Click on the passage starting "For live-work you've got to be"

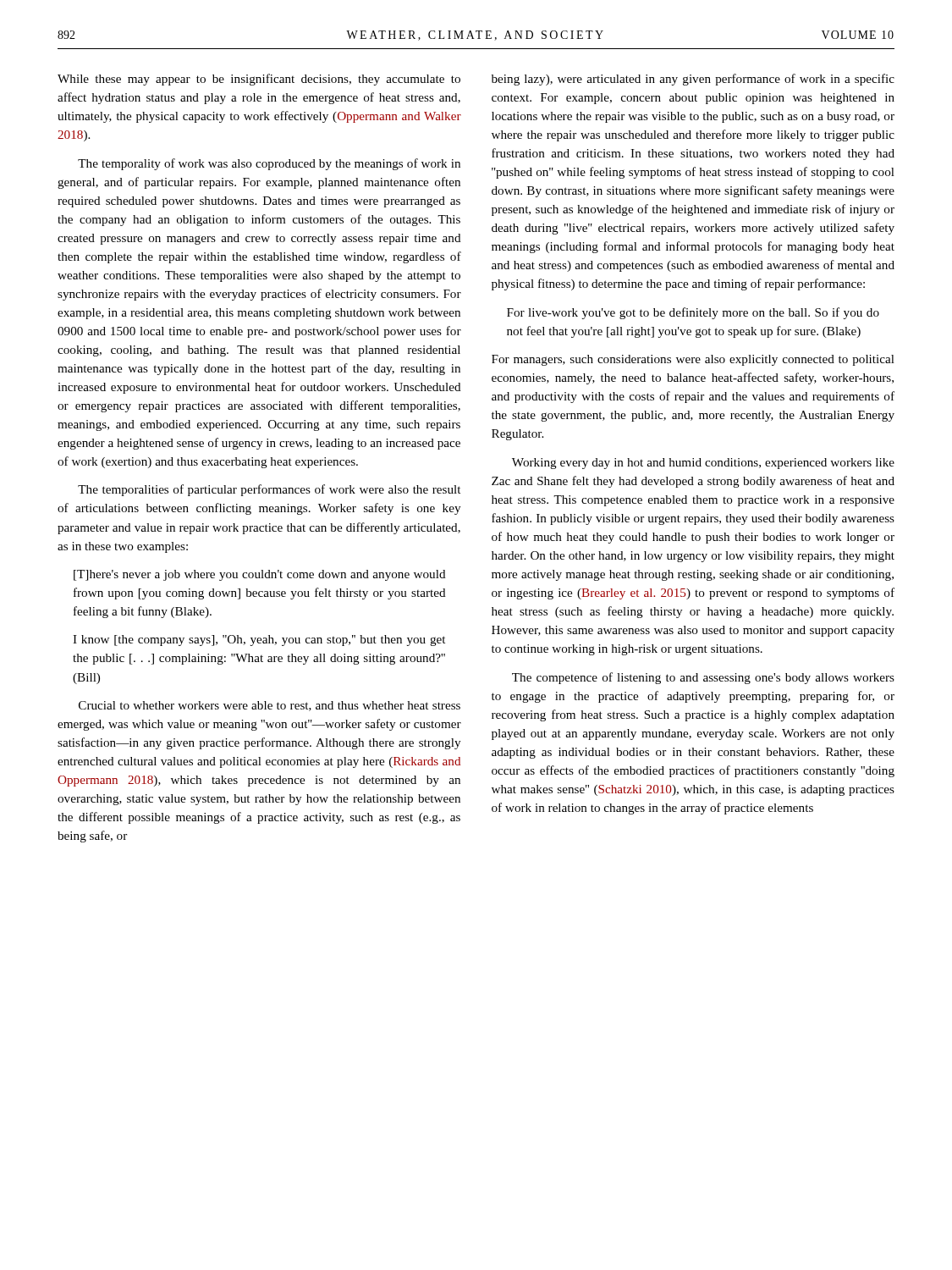click(693, 322)
